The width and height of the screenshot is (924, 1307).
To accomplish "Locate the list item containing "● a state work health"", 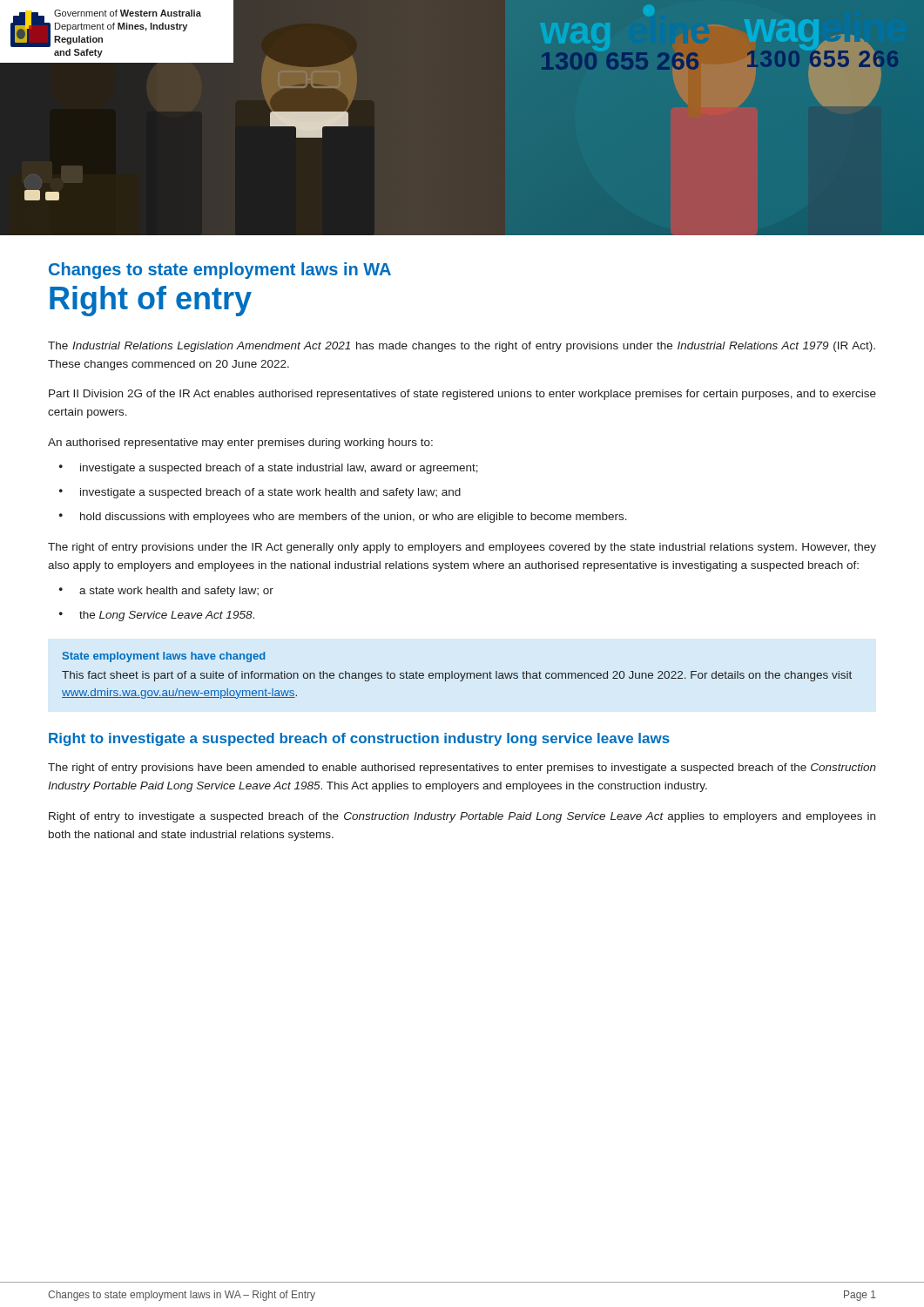I will (x=166, y=590).
